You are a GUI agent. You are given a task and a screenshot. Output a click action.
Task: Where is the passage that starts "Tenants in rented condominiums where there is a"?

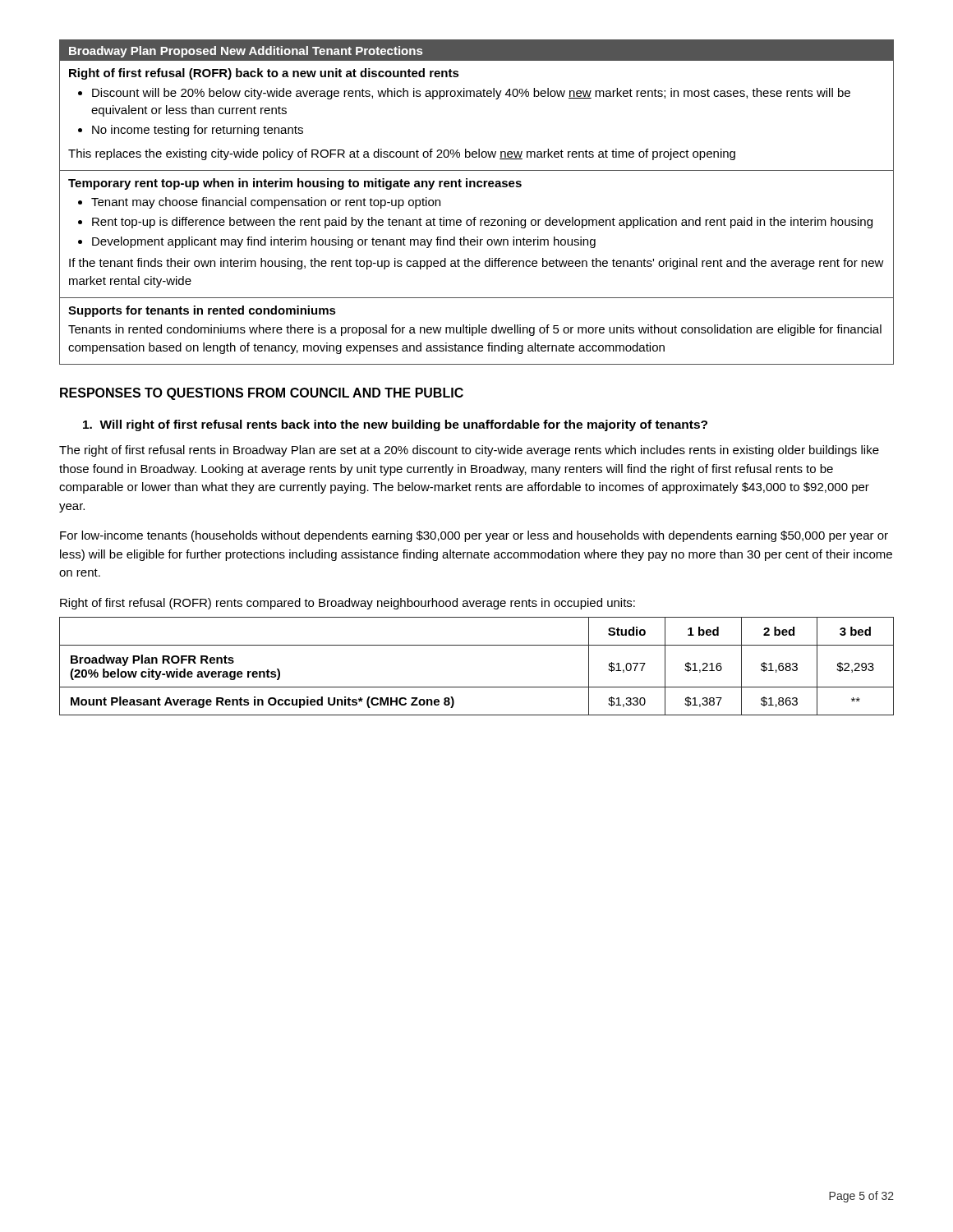475,338
